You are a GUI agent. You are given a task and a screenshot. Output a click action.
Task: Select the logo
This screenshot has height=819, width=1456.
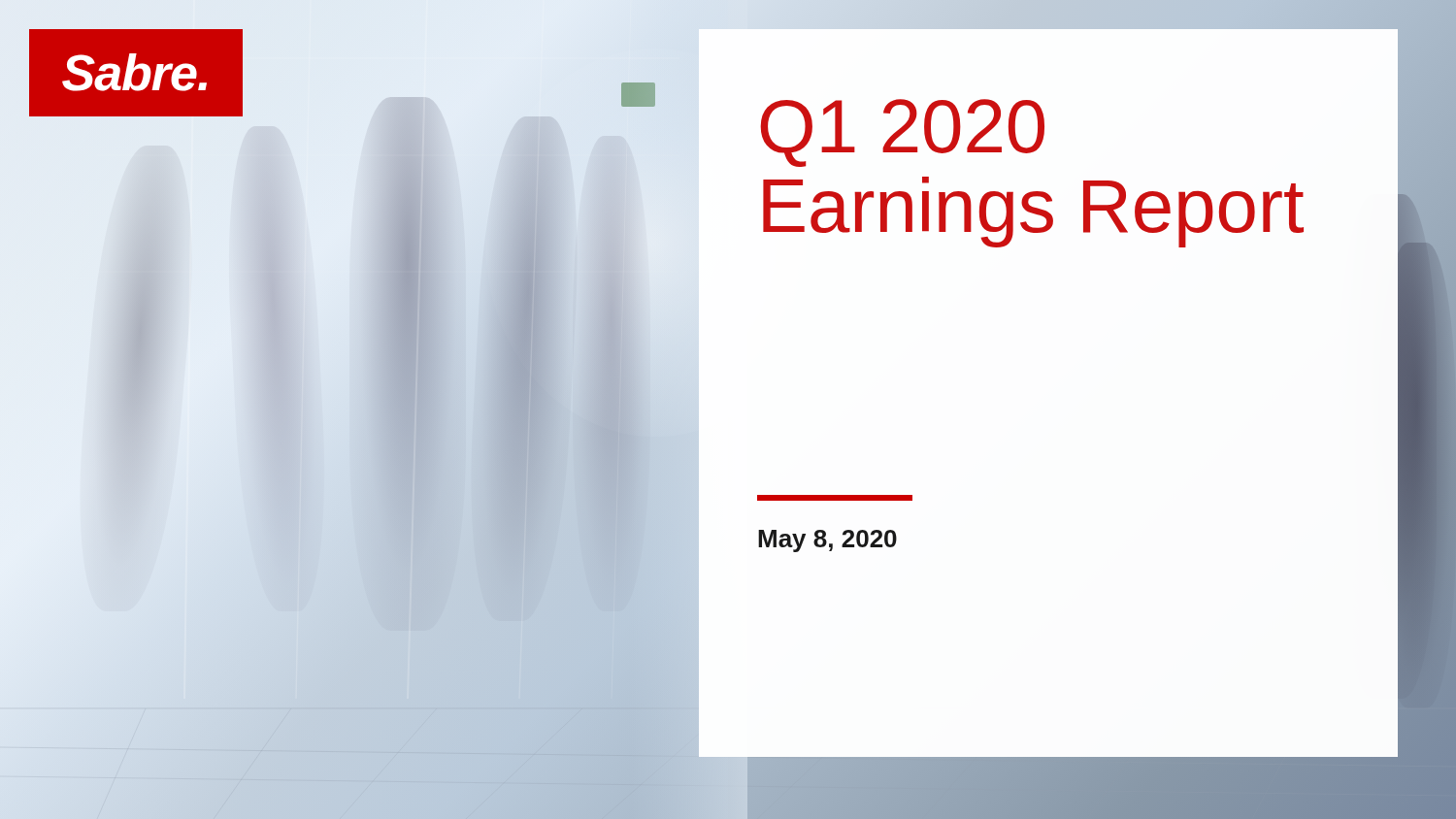click(136, 73)
